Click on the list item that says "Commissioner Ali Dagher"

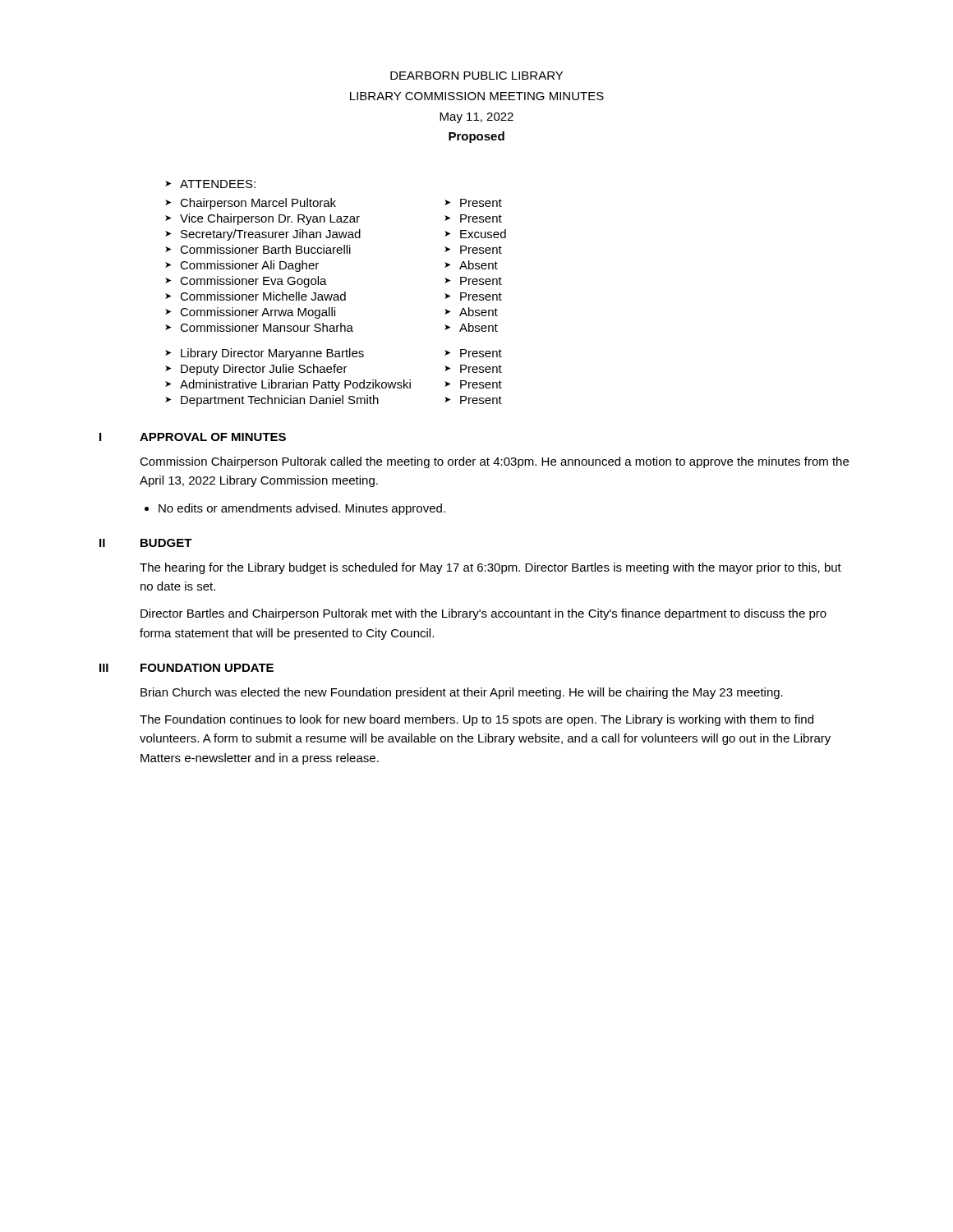coord(249,265)
